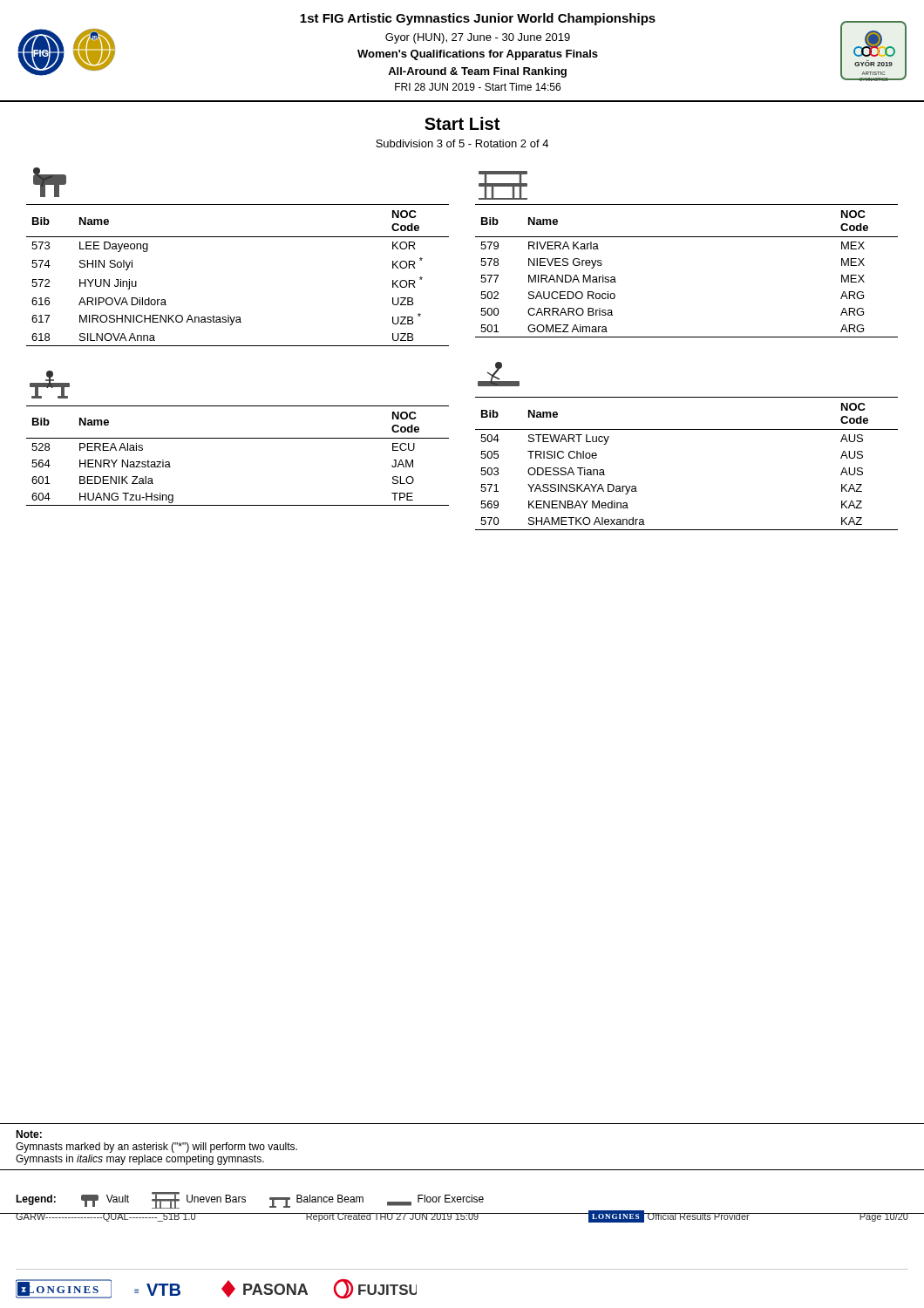
Task: Find the block on this page that starts "Subdivision 3 of"
Action: tap(462, 143)
